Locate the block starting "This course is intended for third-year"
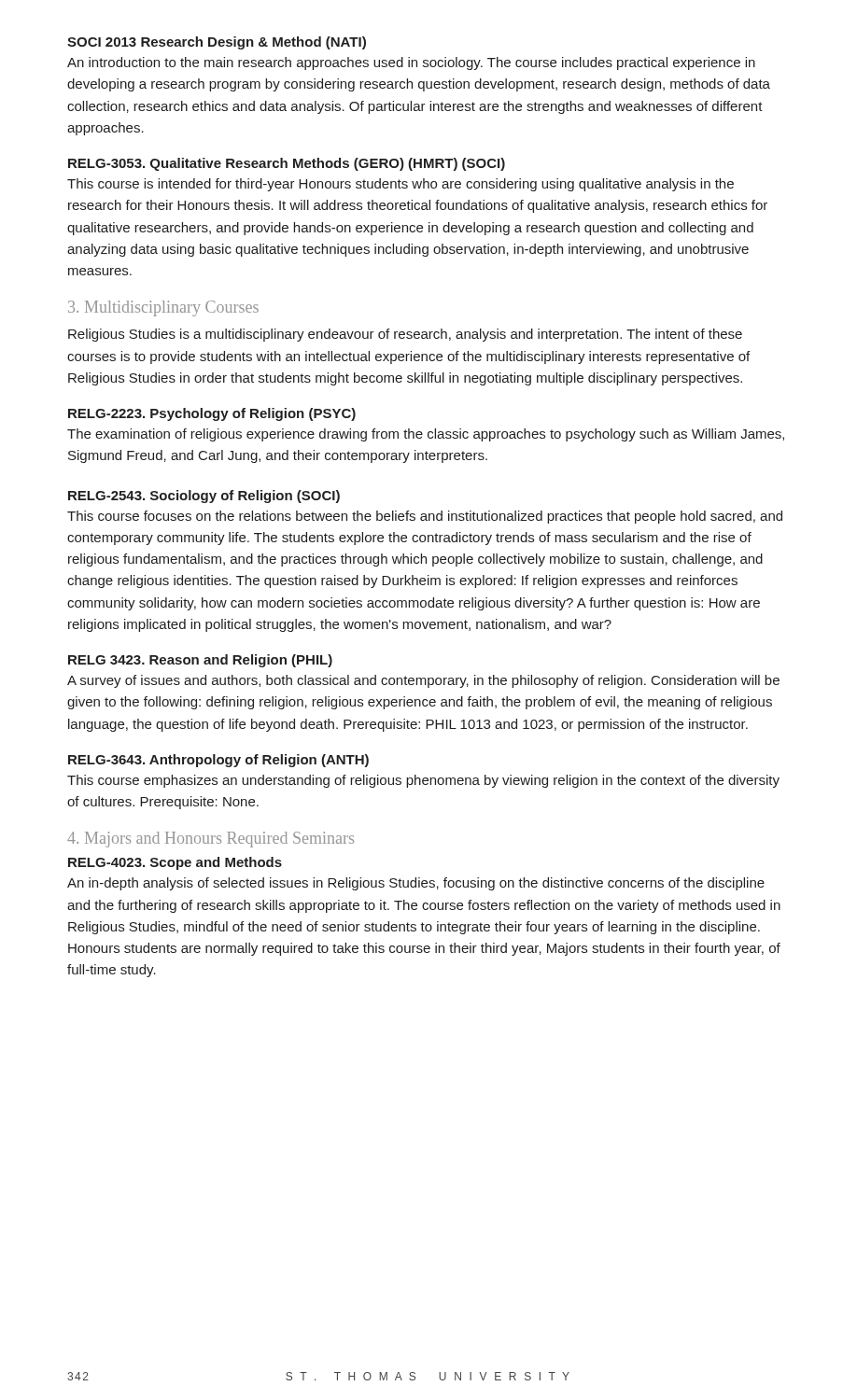 [x=417, y=227]
